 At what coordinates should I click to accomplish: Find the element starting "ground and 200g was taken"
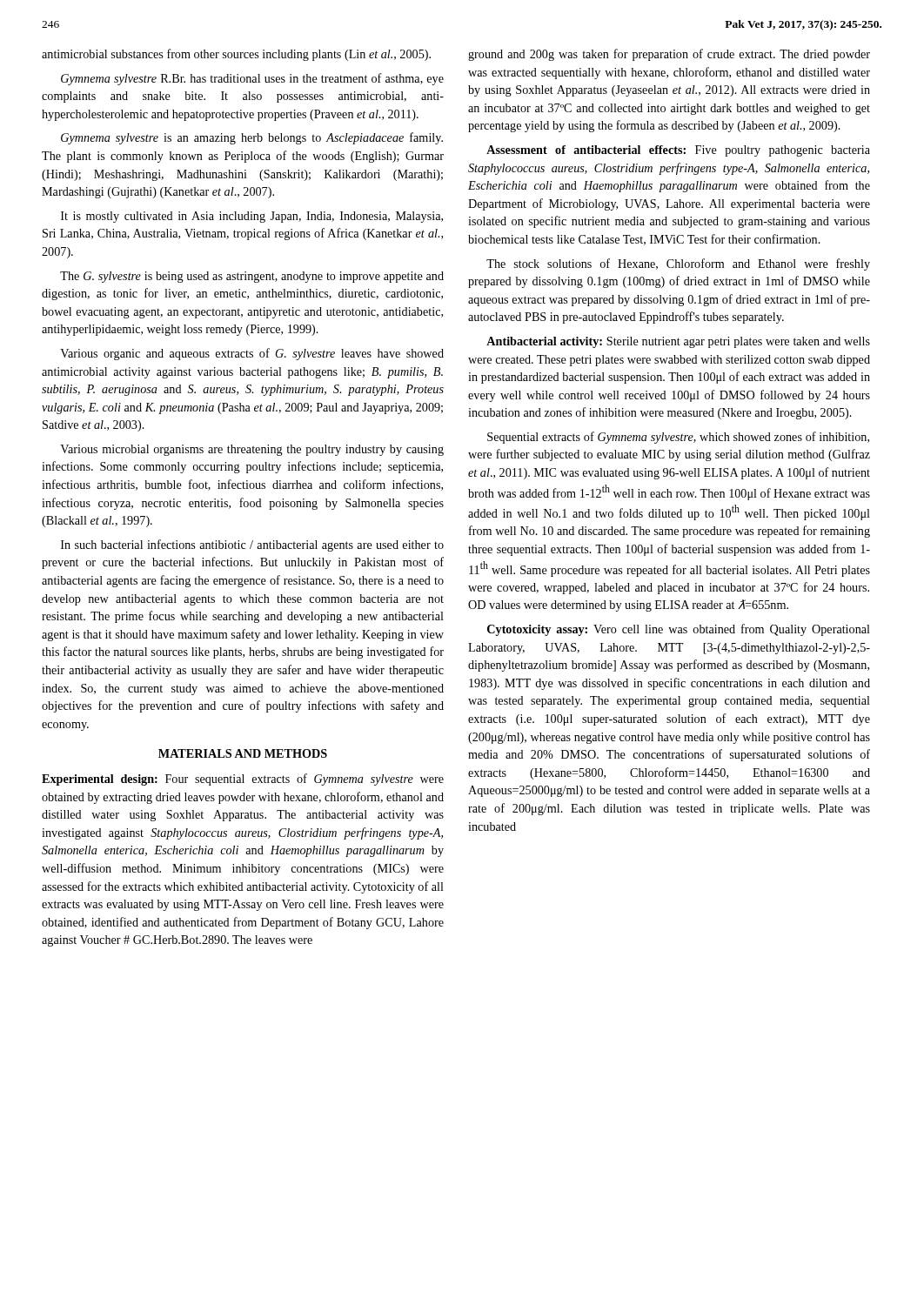[x=669, y=90]
